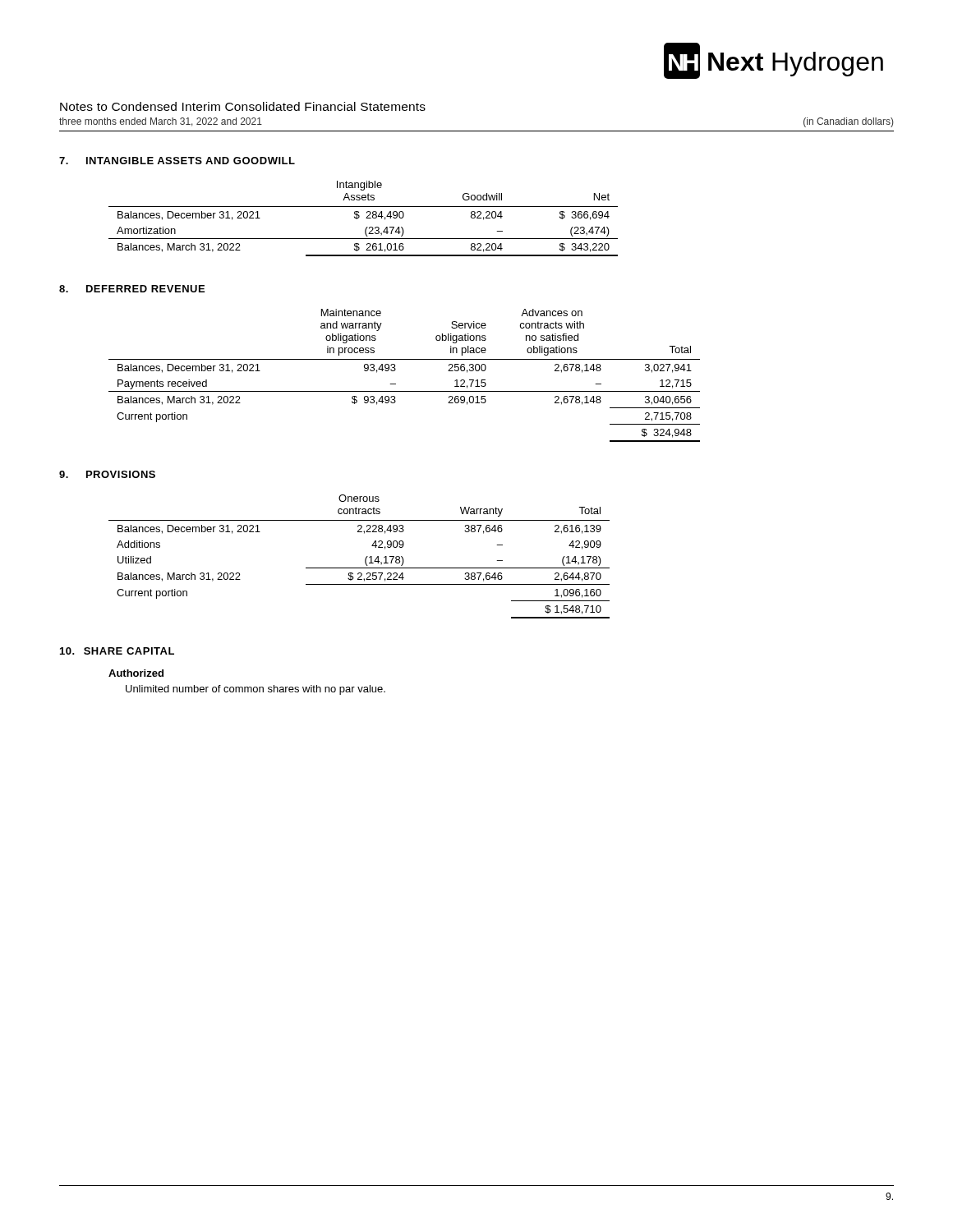
Task: Locate the text "7.INTANGIBLE ASSETS AND GOODWILL"
Action: coord(177,161)
